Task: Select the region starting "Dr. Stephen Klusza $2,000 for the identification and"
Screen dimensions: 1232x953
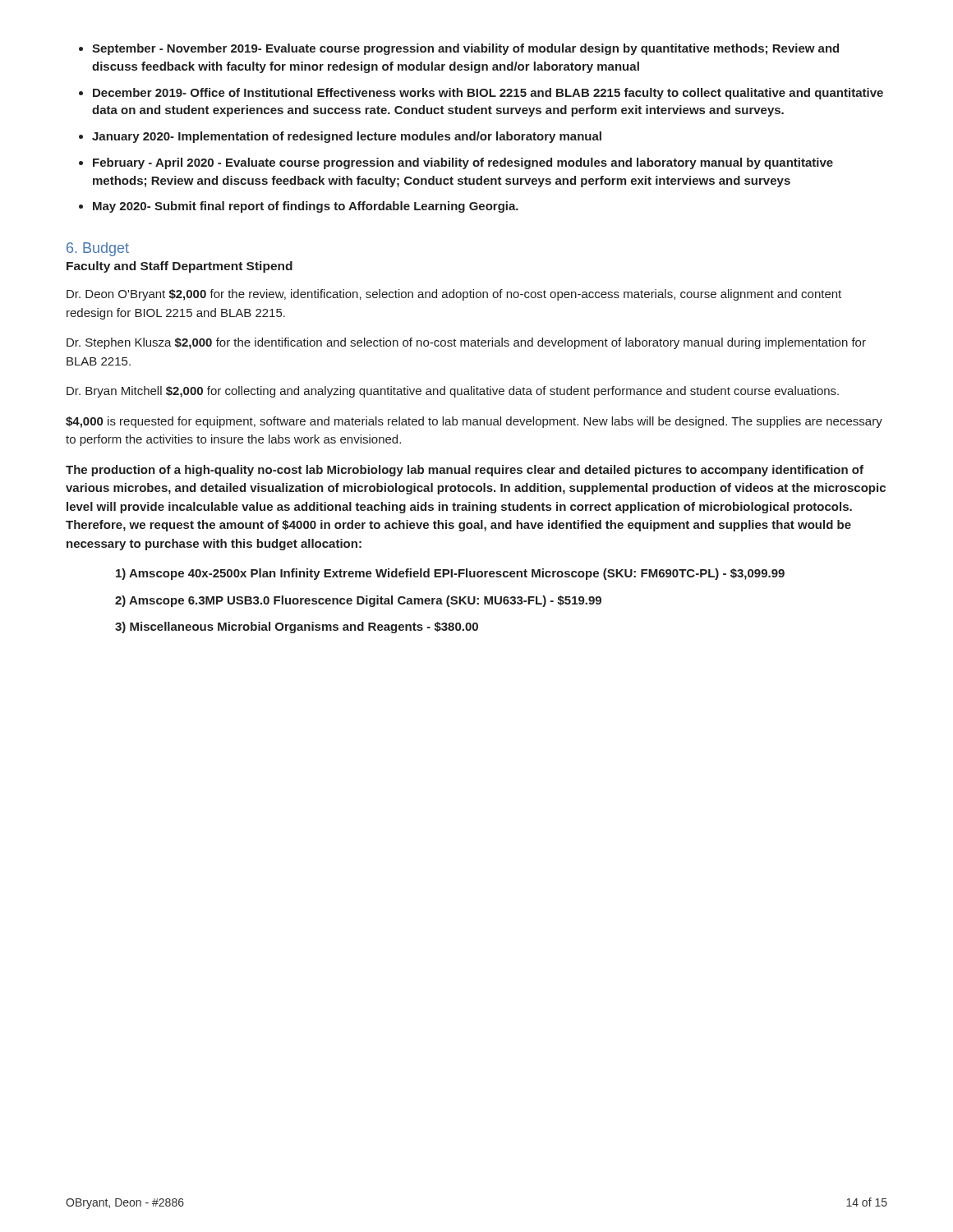Action: [x=466, y=351]
